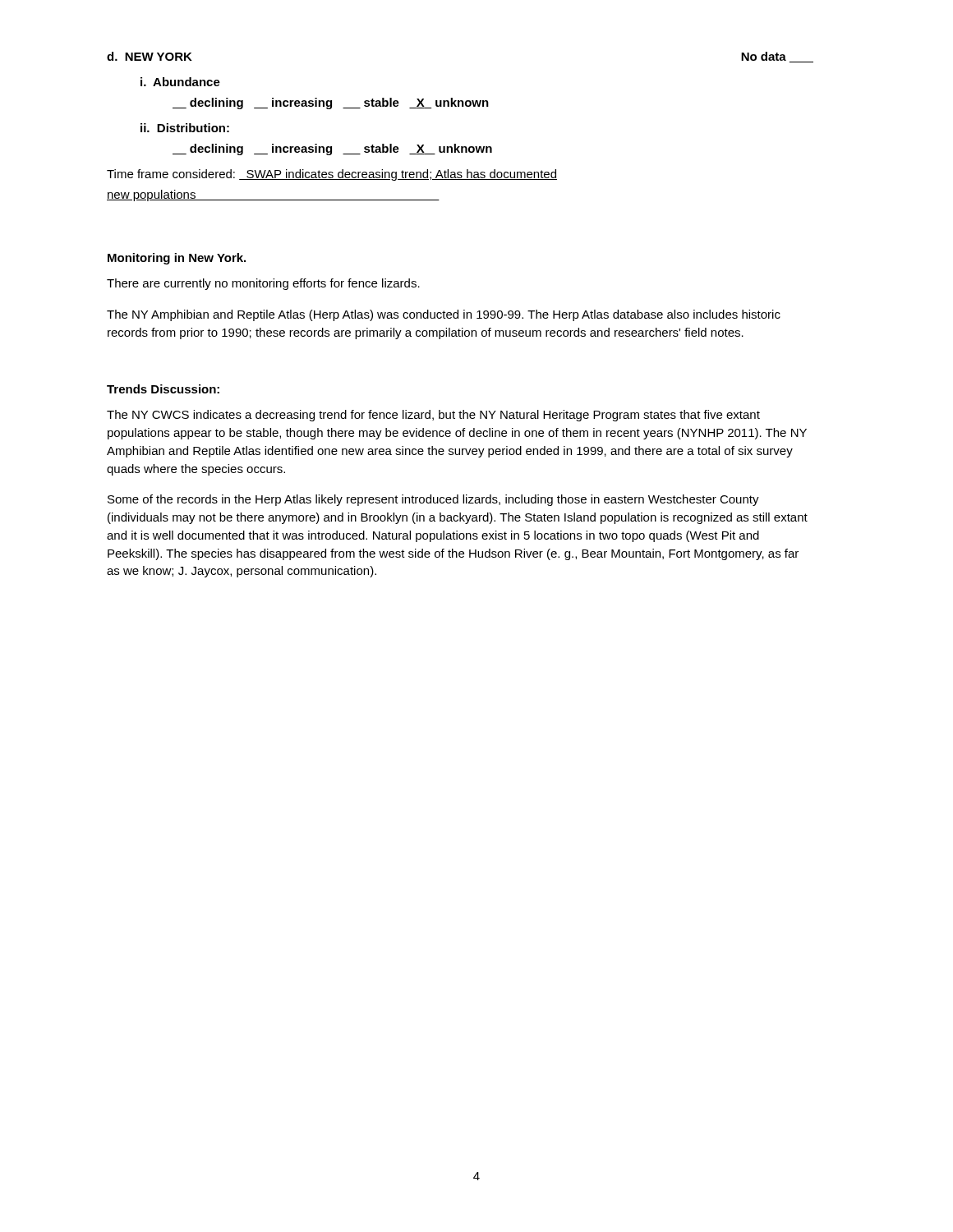Navigate to the passage starting "There are currently"
Viewport: 953px width, 1232px height.
pyautogui.click(x=264, y=283)
